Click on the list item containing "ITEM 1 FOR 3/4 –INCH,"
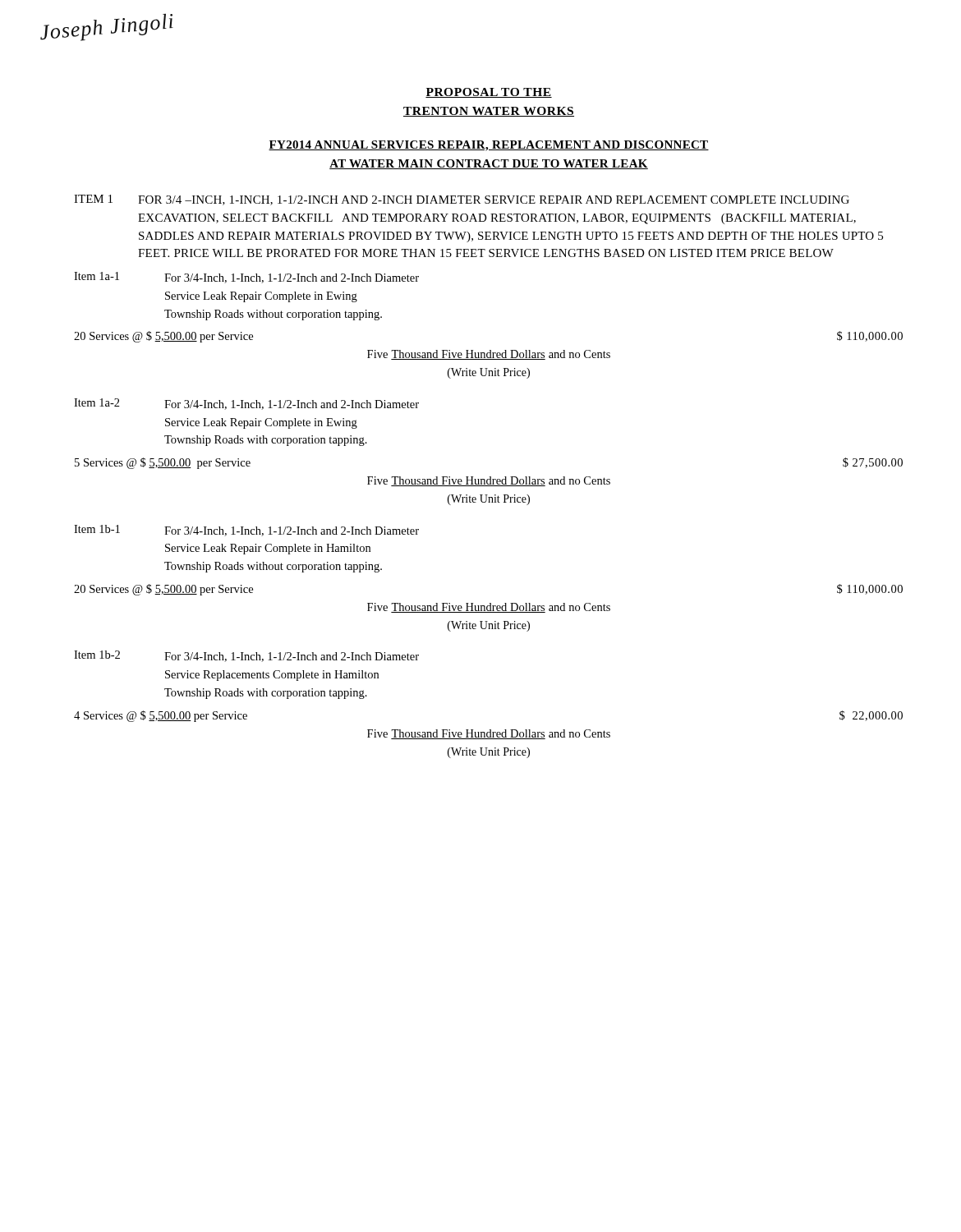Image resolution: width=961 pixels, height=1232 pixels. click(x=489, y=227)
